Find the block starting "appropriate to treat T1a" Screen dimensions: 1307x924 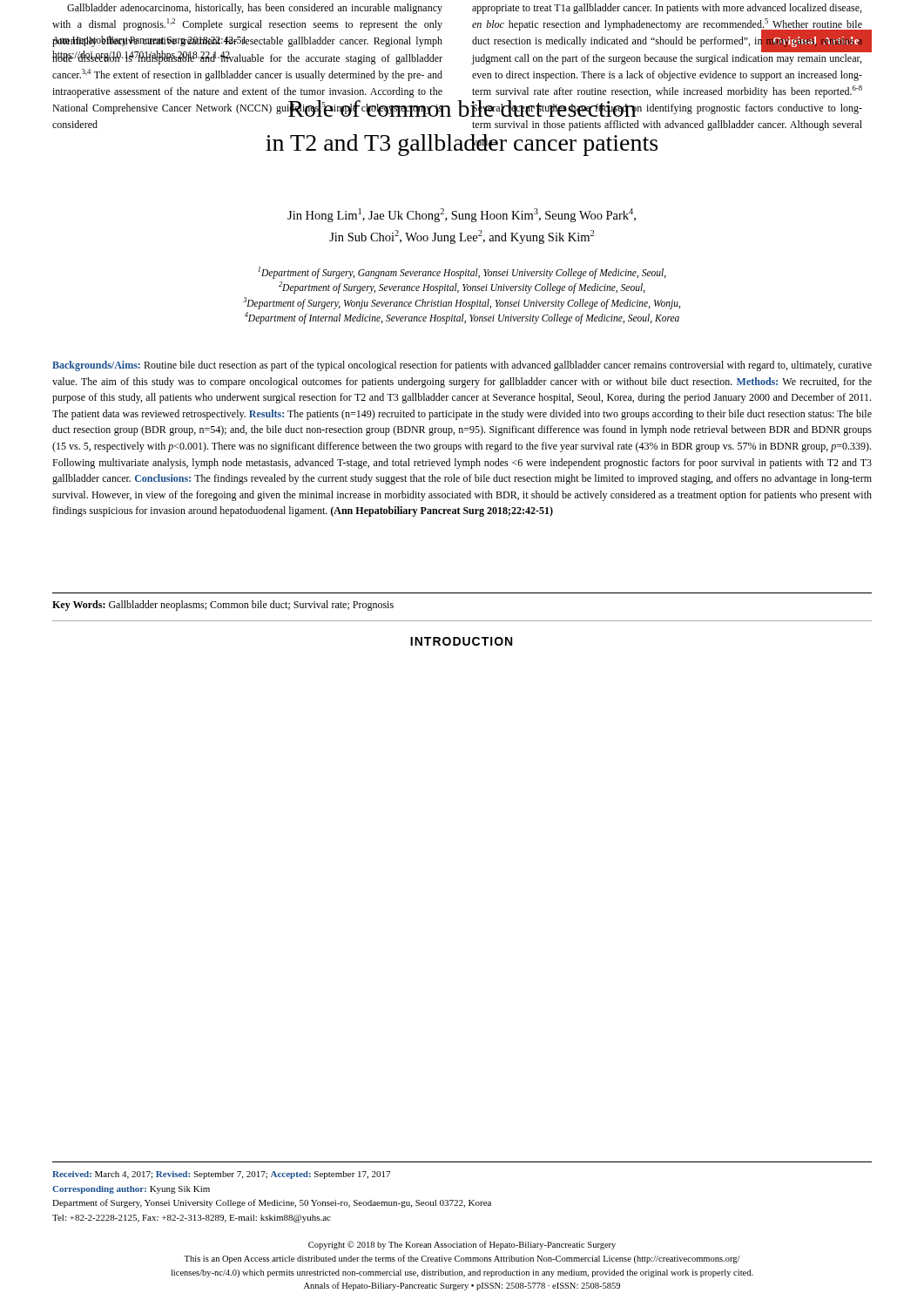point(667,75)
